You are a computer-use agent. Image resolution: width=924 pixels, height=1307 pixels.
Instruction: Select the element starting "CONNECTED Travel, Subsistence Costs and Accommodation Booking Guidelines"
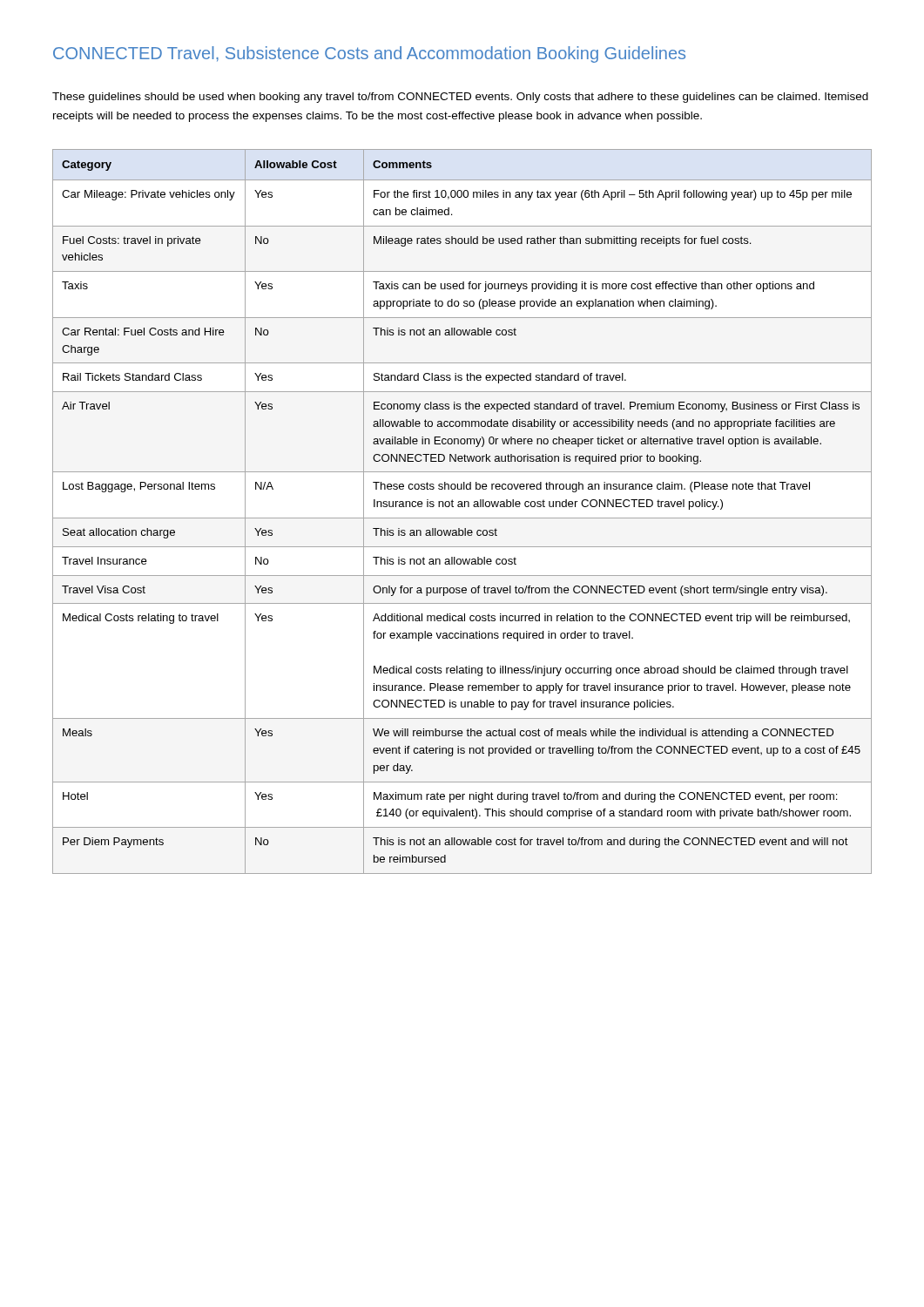[x=369, y=53]
